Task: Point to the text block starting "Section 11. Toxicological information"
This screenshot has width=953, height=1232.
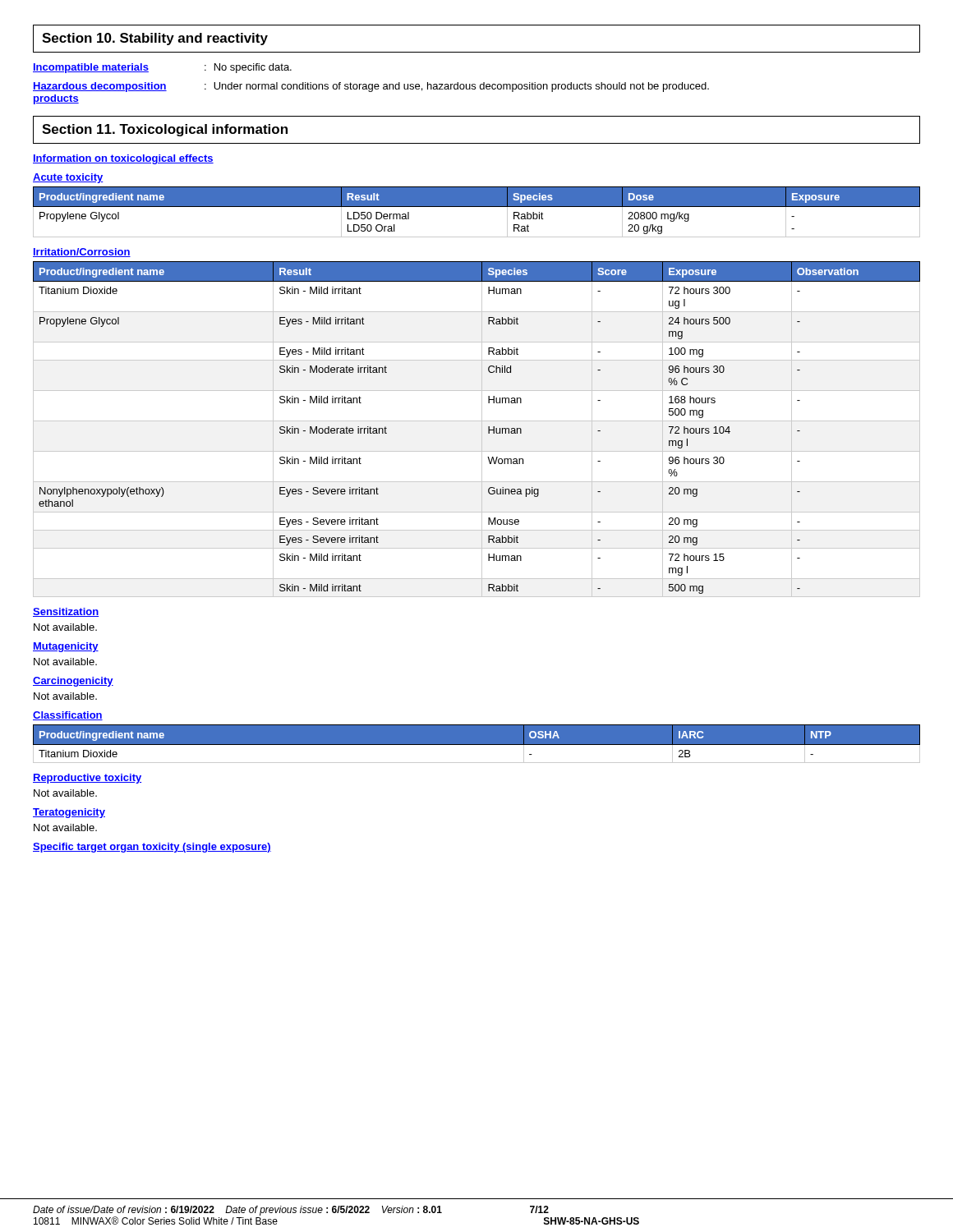Action: pos(165,130)
